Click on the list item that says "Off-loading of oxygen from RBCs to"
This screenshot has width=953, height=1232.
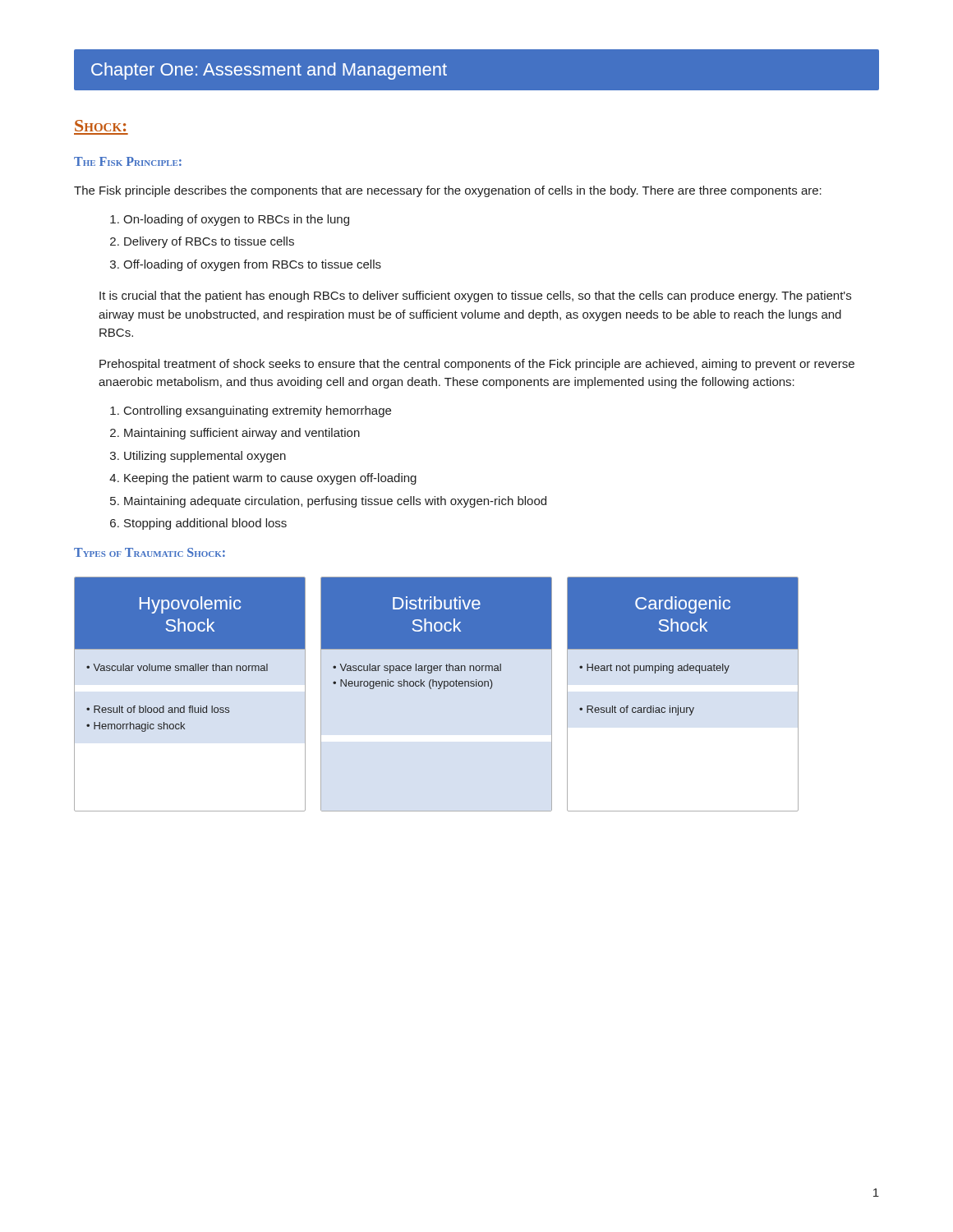(x=252, y=264)
